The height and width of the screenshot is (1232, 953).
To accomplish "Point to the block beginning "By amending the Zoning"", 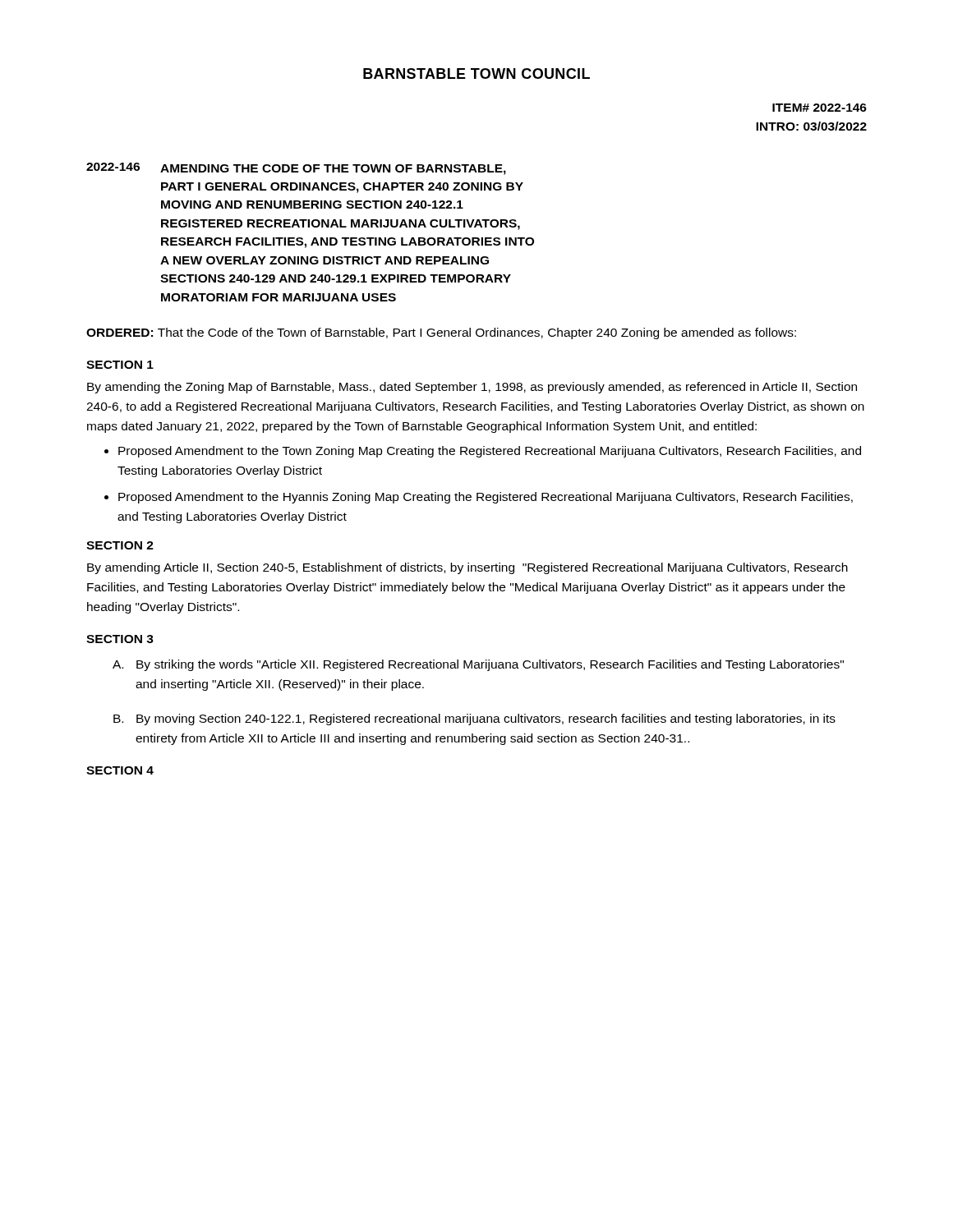I will tap(475, 406).
